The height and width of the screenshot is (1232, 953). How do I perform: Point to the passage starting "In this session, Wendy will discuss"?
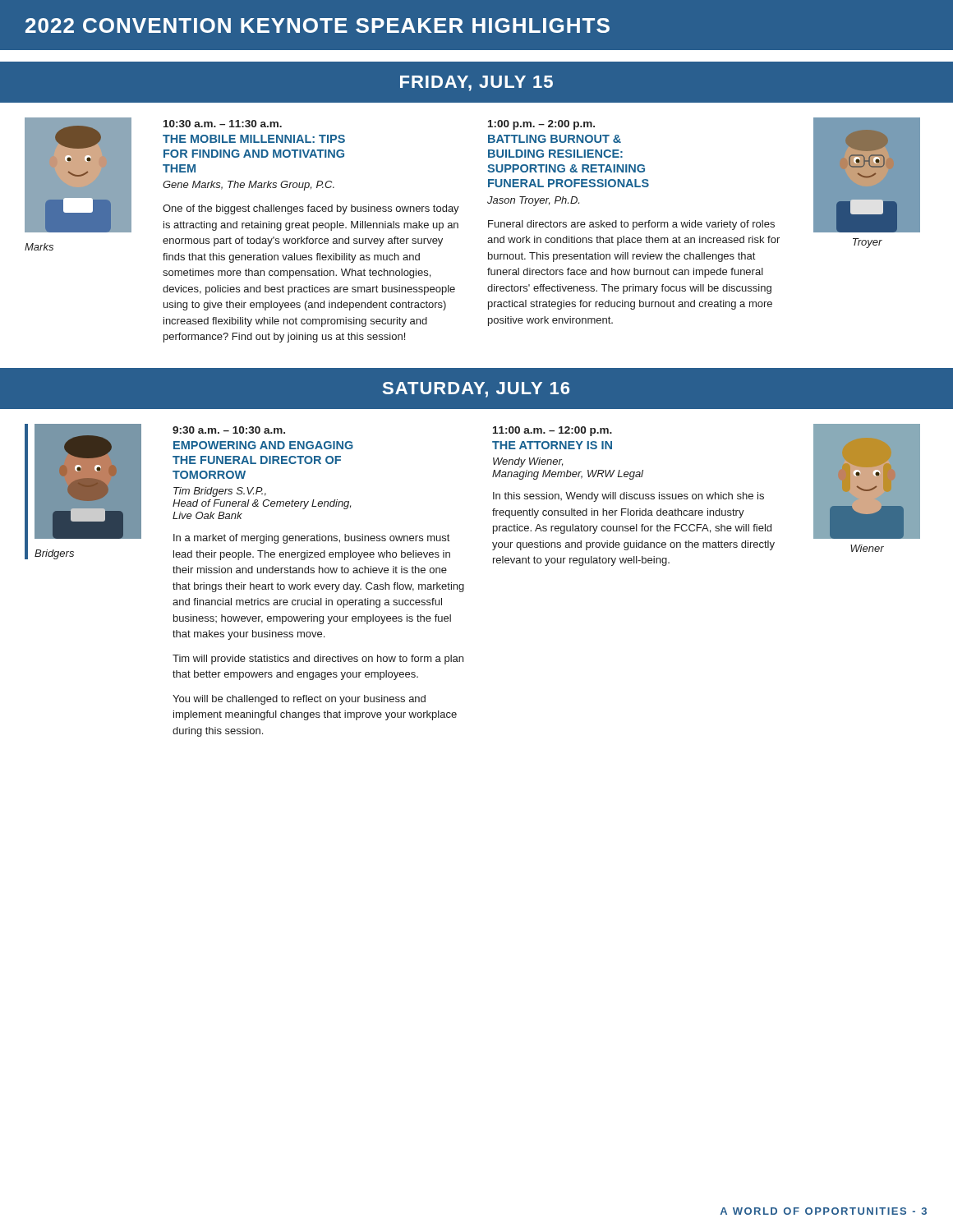click(x=640, y=528)
